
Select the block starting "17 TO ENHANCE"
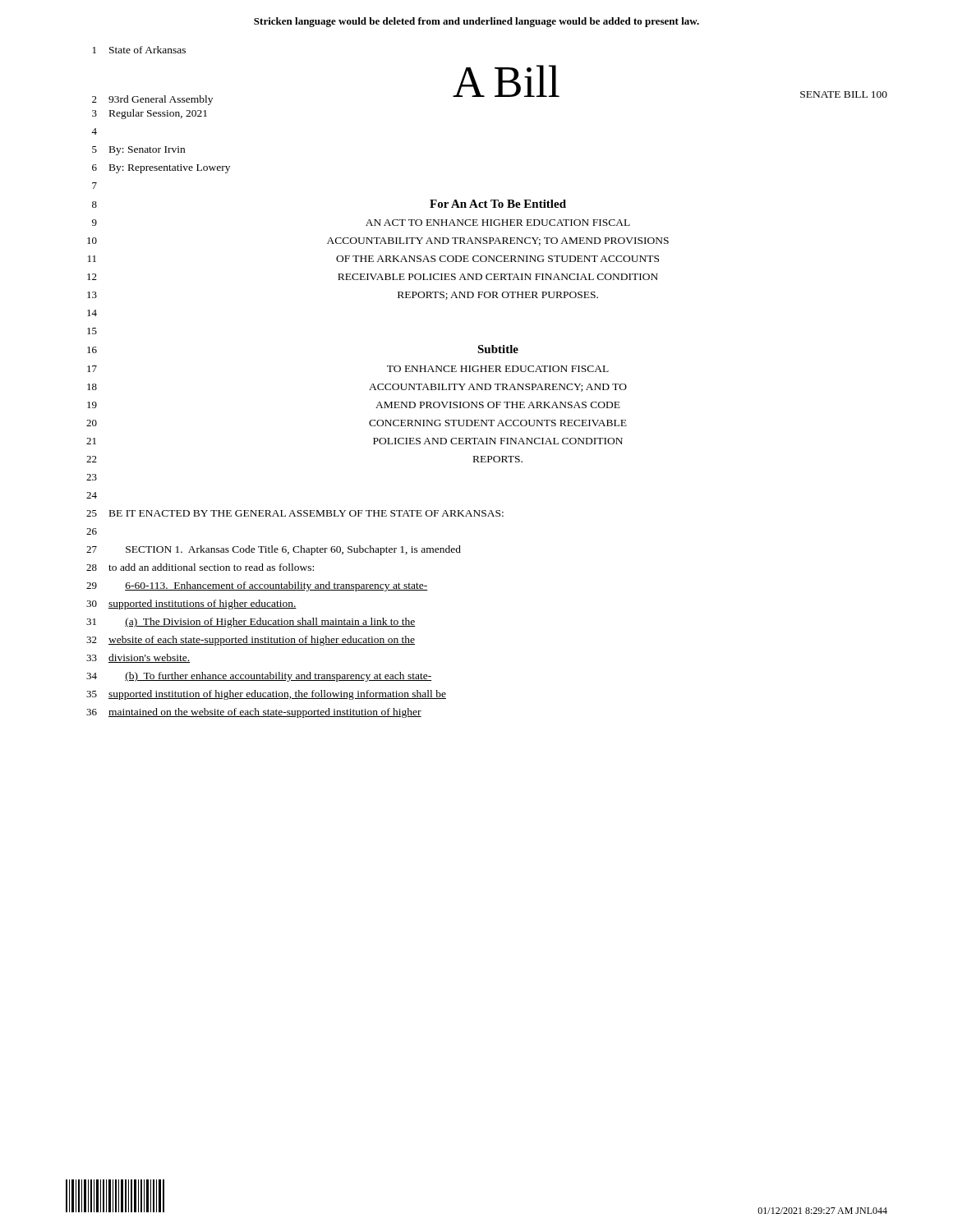[476, 432]
